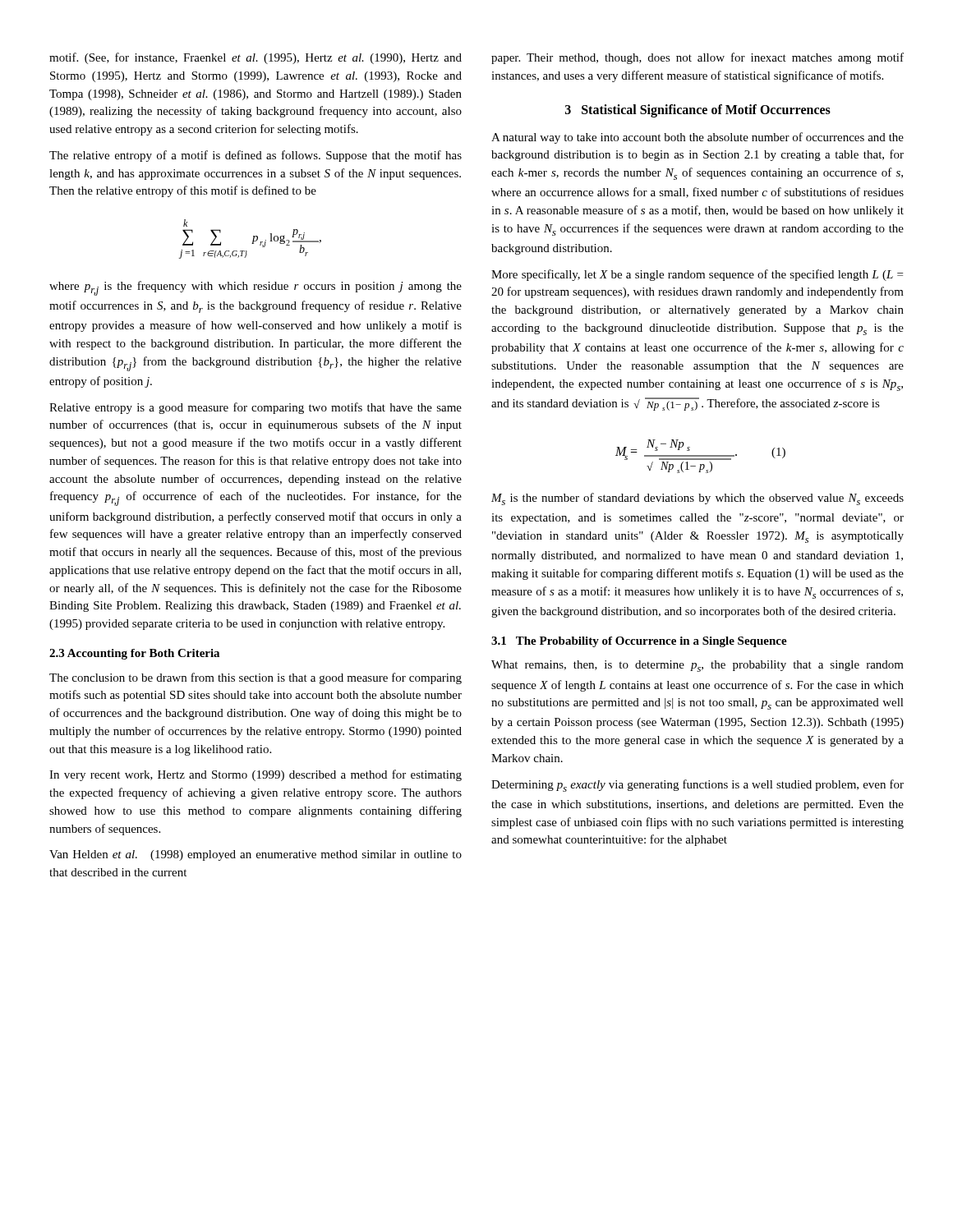This screenshot has width=953, height=1232.
Task: Find the text block that reads "Determining ps exactly via generating functions is"
Action: click(698, 813)
